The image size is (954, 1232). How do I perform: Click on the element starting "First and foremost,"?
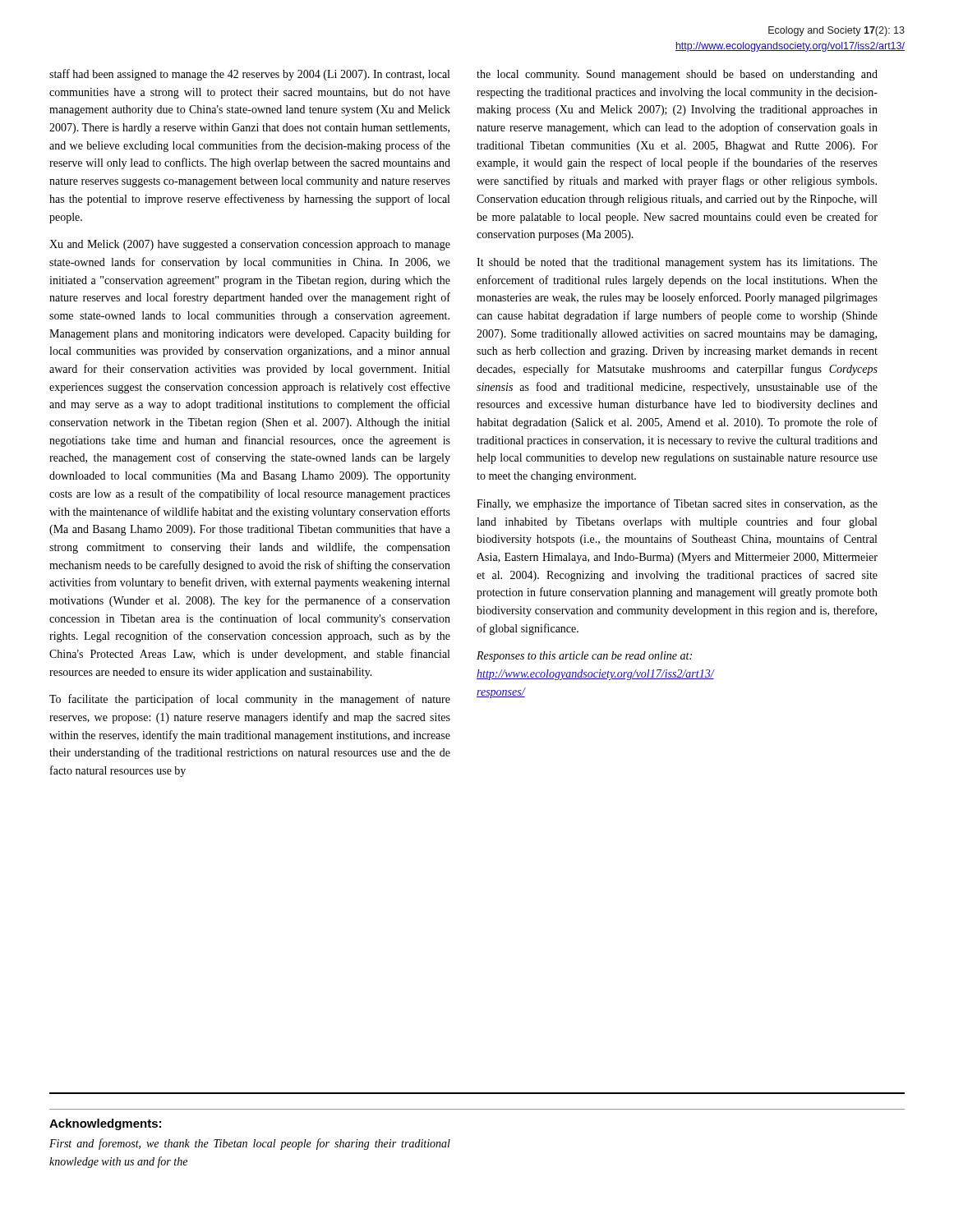[x=250, y=1153]
